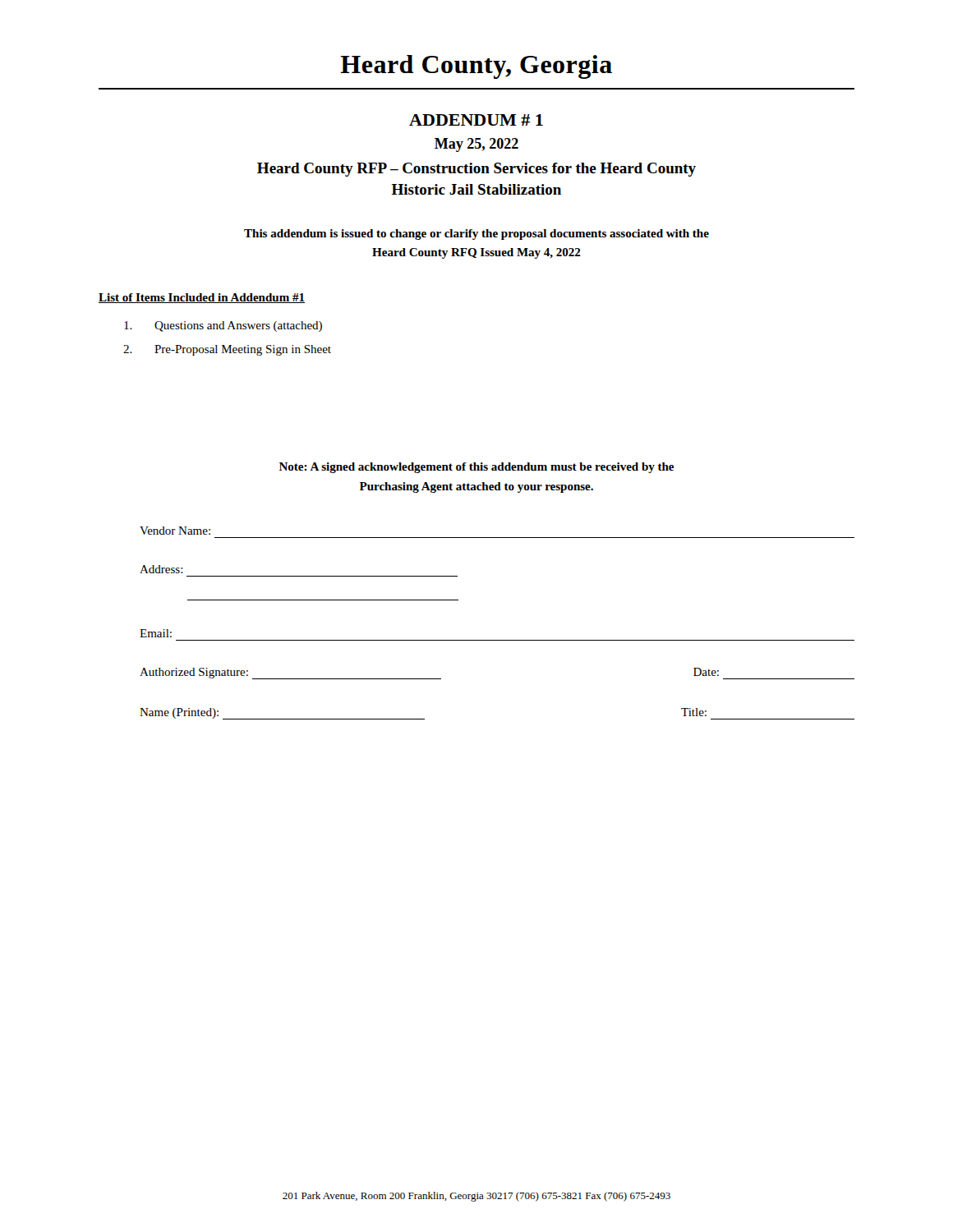This screenshot has height=1232, width=953.
Task: Point to the passage starting "Heard County, Georgia"
Action: click(x=476, y=64)
